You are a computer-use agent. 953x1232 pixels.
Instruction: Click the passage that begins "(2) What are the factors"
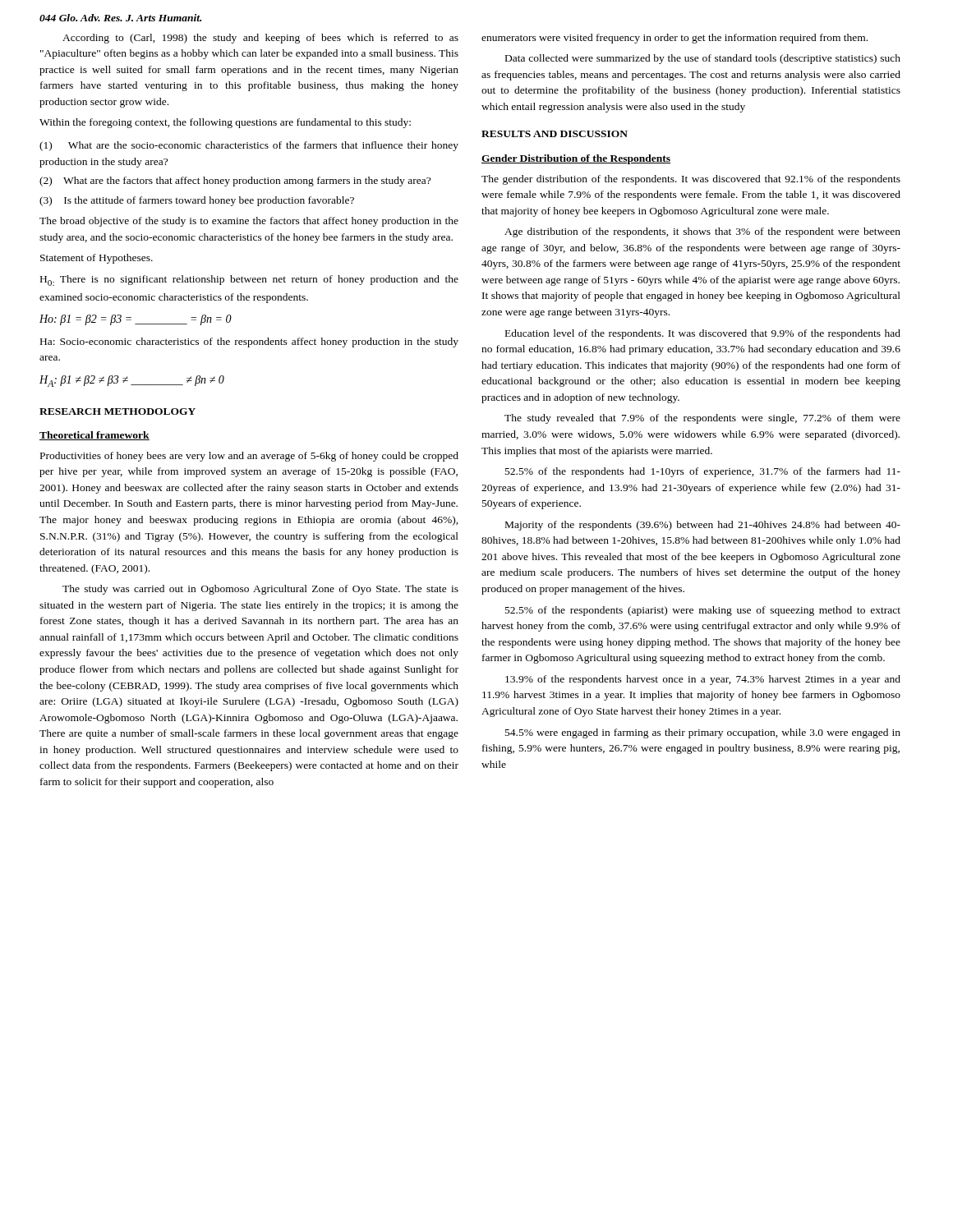coord(235,180)
